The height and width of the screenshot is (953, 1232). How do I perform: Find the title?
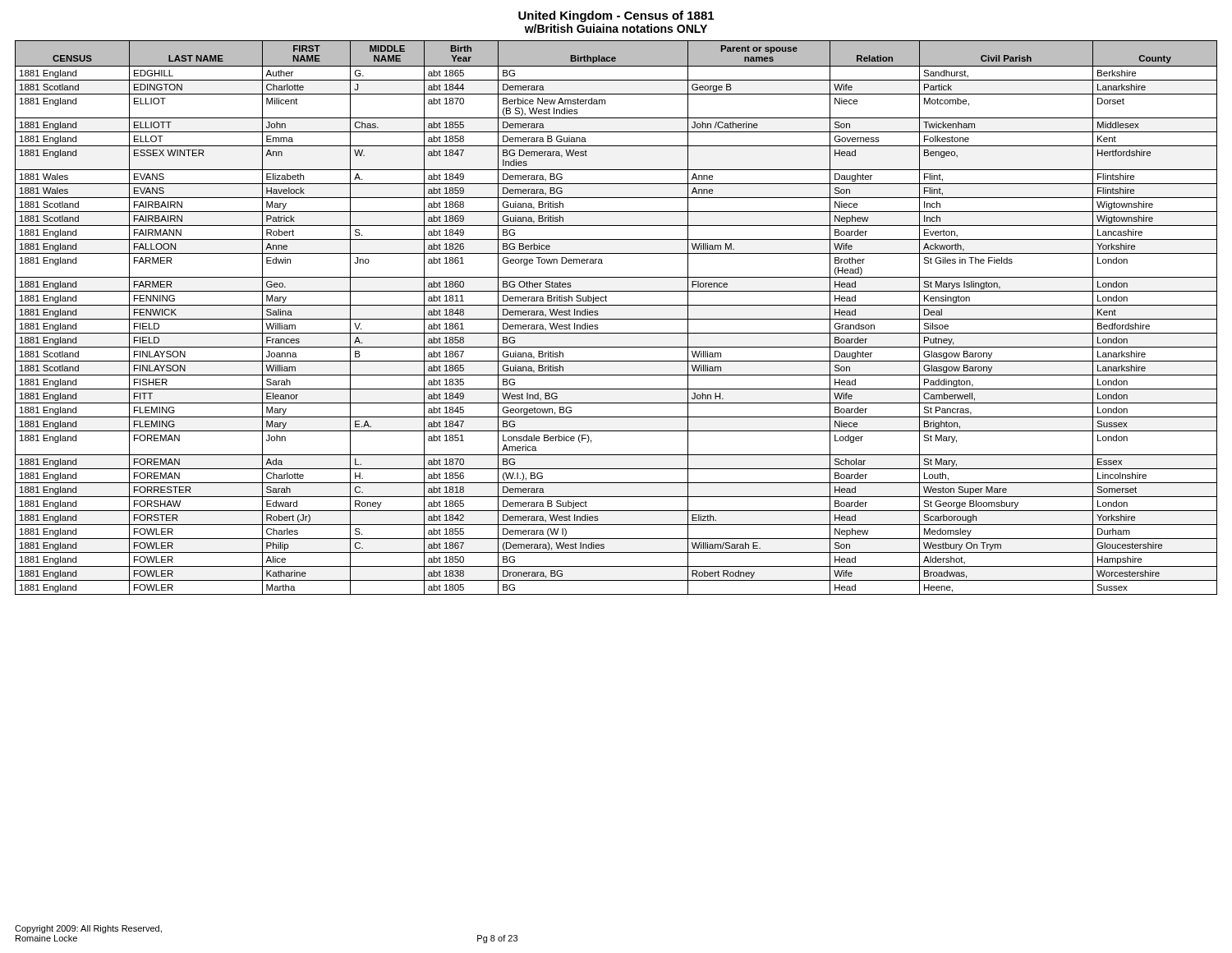point(616,22)
